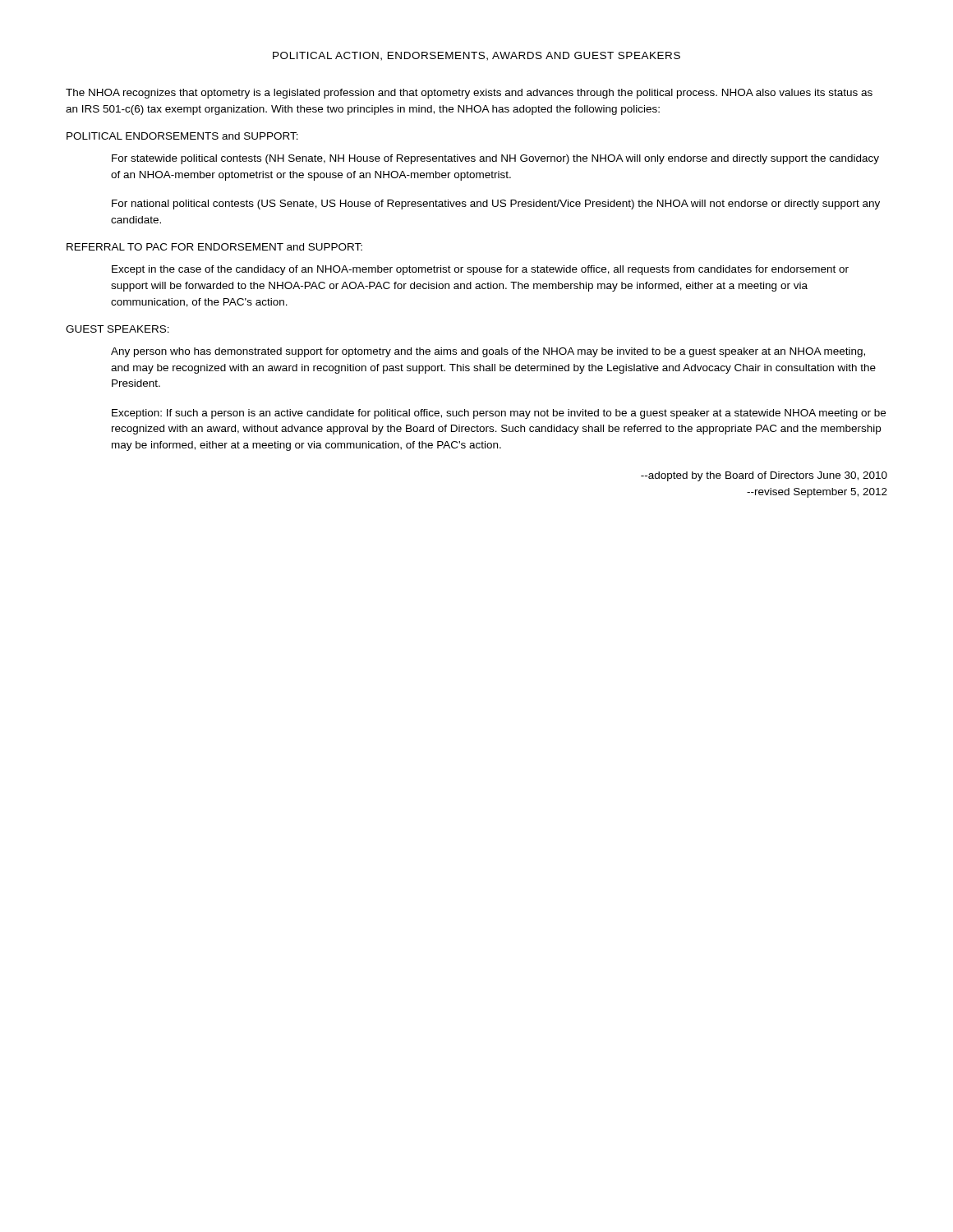Find the title

tap(476, 55)
